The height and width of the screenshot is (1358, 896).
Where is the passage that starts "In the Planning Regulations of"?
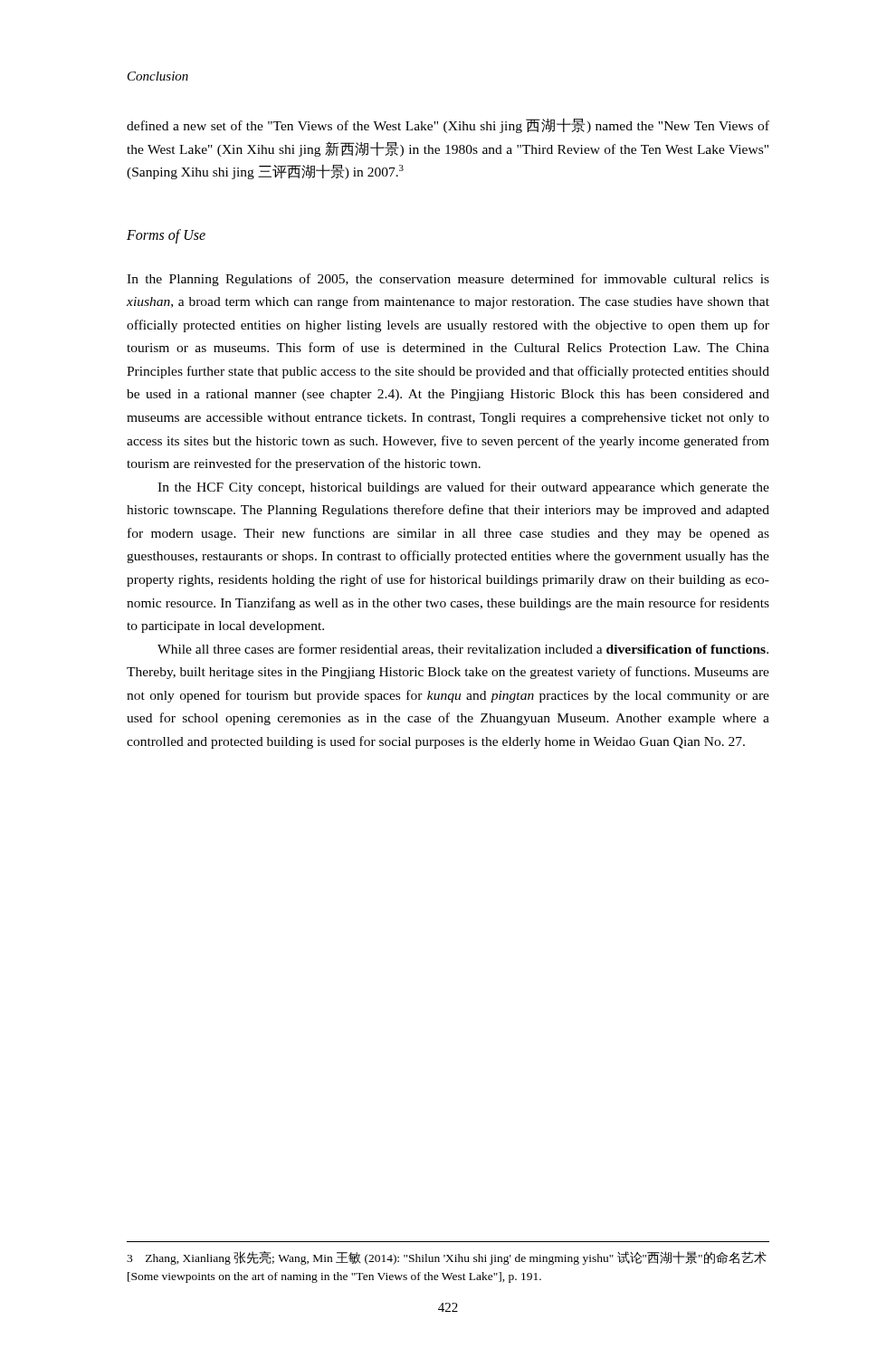click(448, 510)
